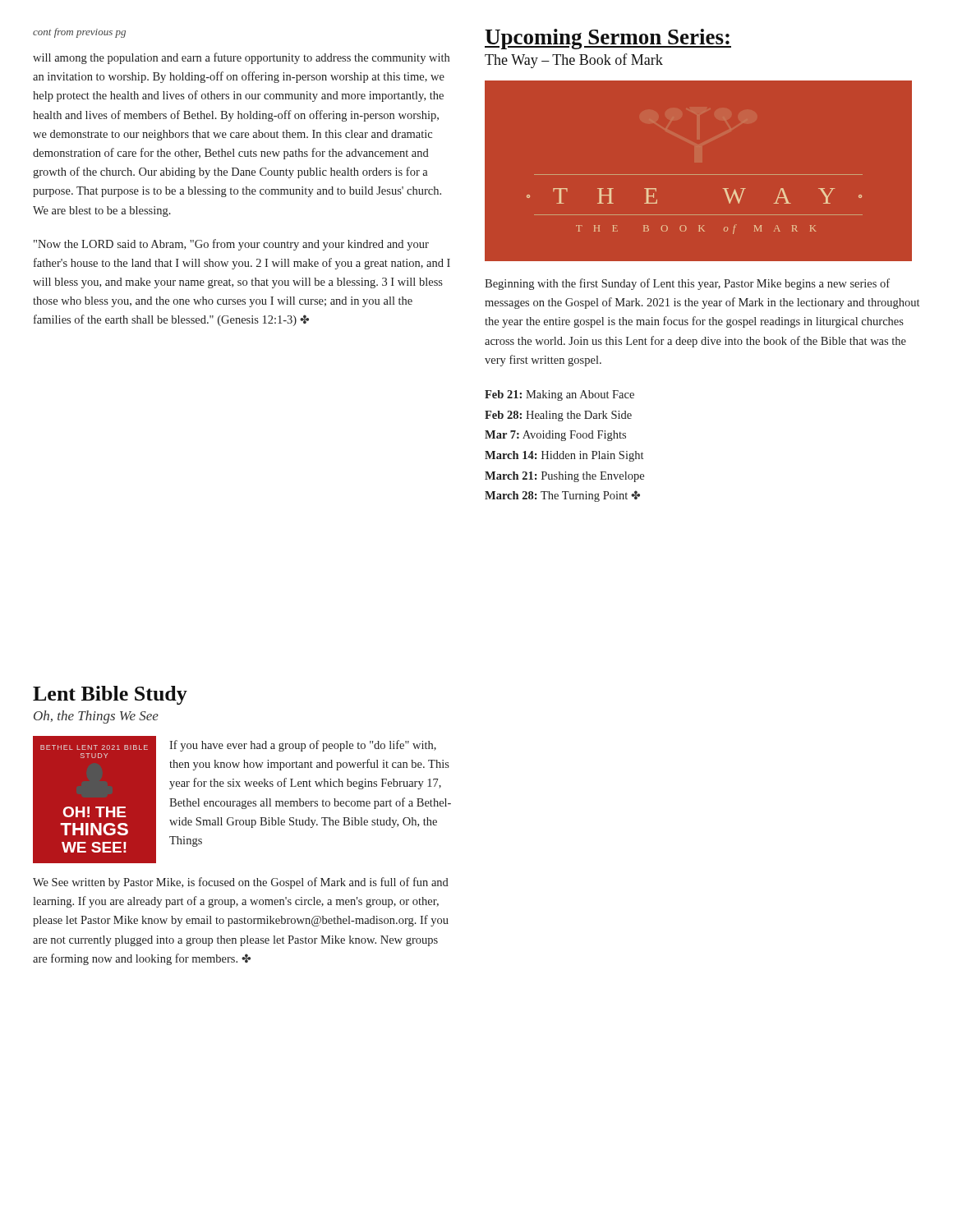Click on the illustration

tap(702, 171)
